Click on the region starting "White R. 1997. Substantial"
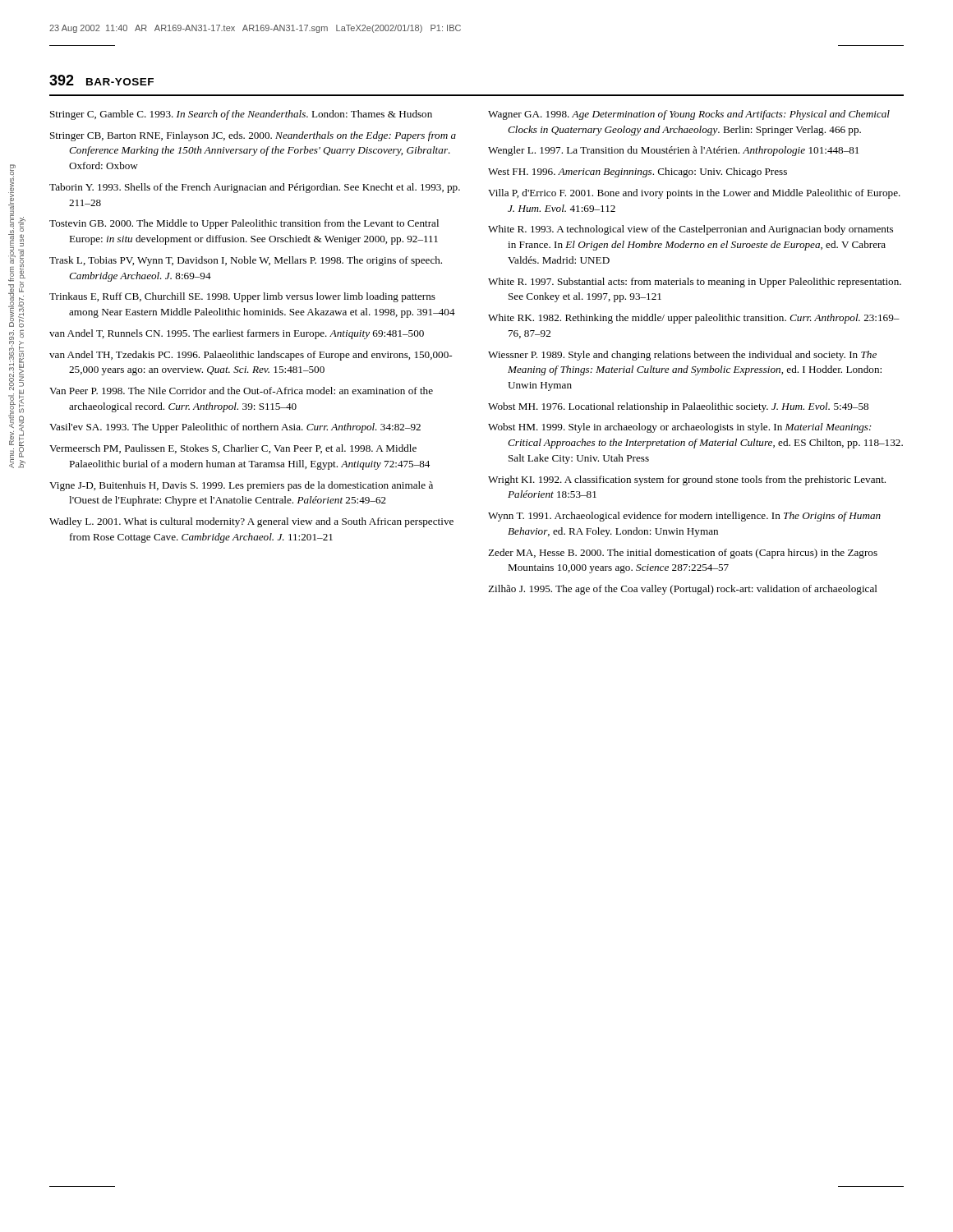 point(695,289)
